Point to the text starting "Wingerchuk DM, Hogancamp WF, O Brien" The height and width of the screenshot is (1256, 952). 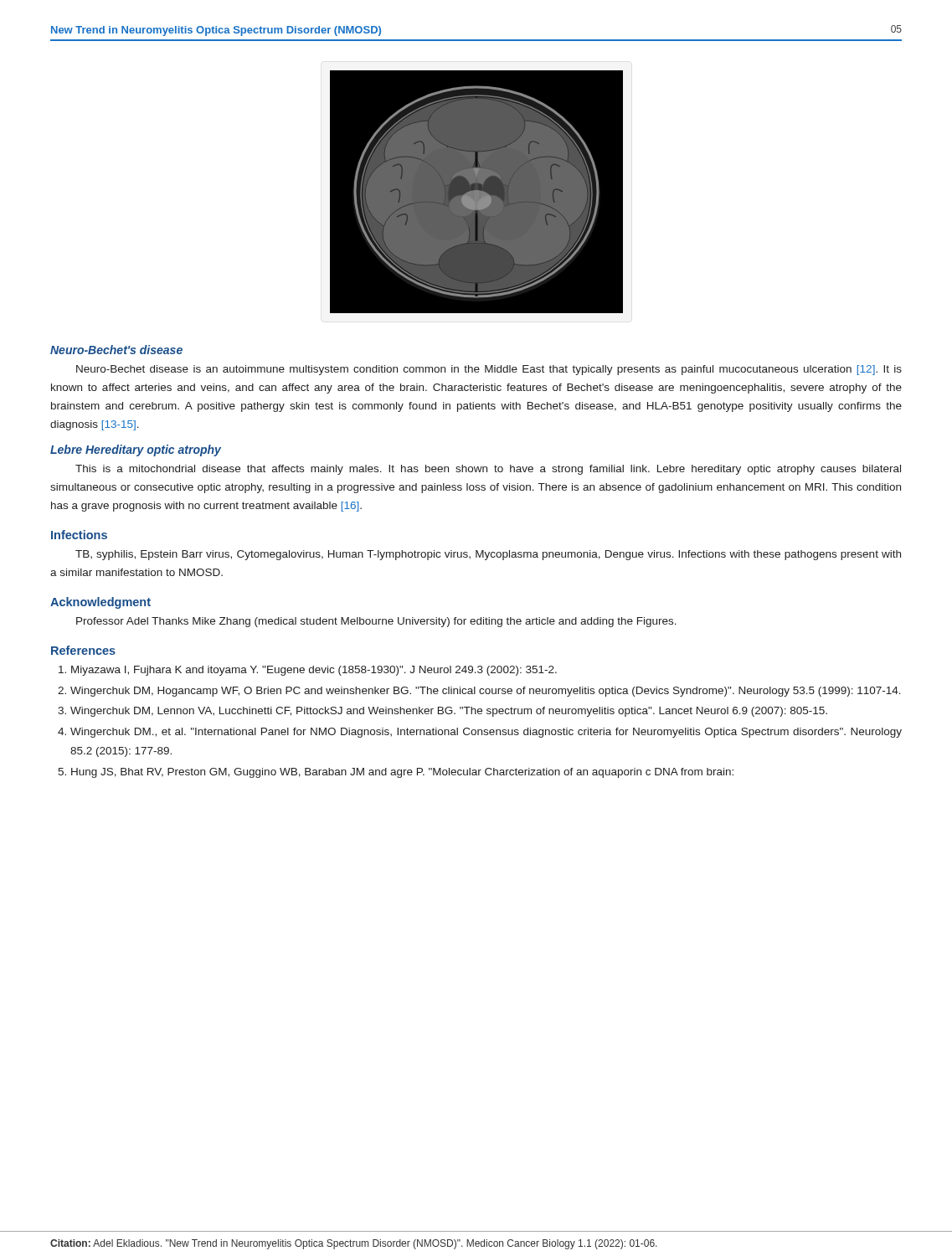coord(486,690)
